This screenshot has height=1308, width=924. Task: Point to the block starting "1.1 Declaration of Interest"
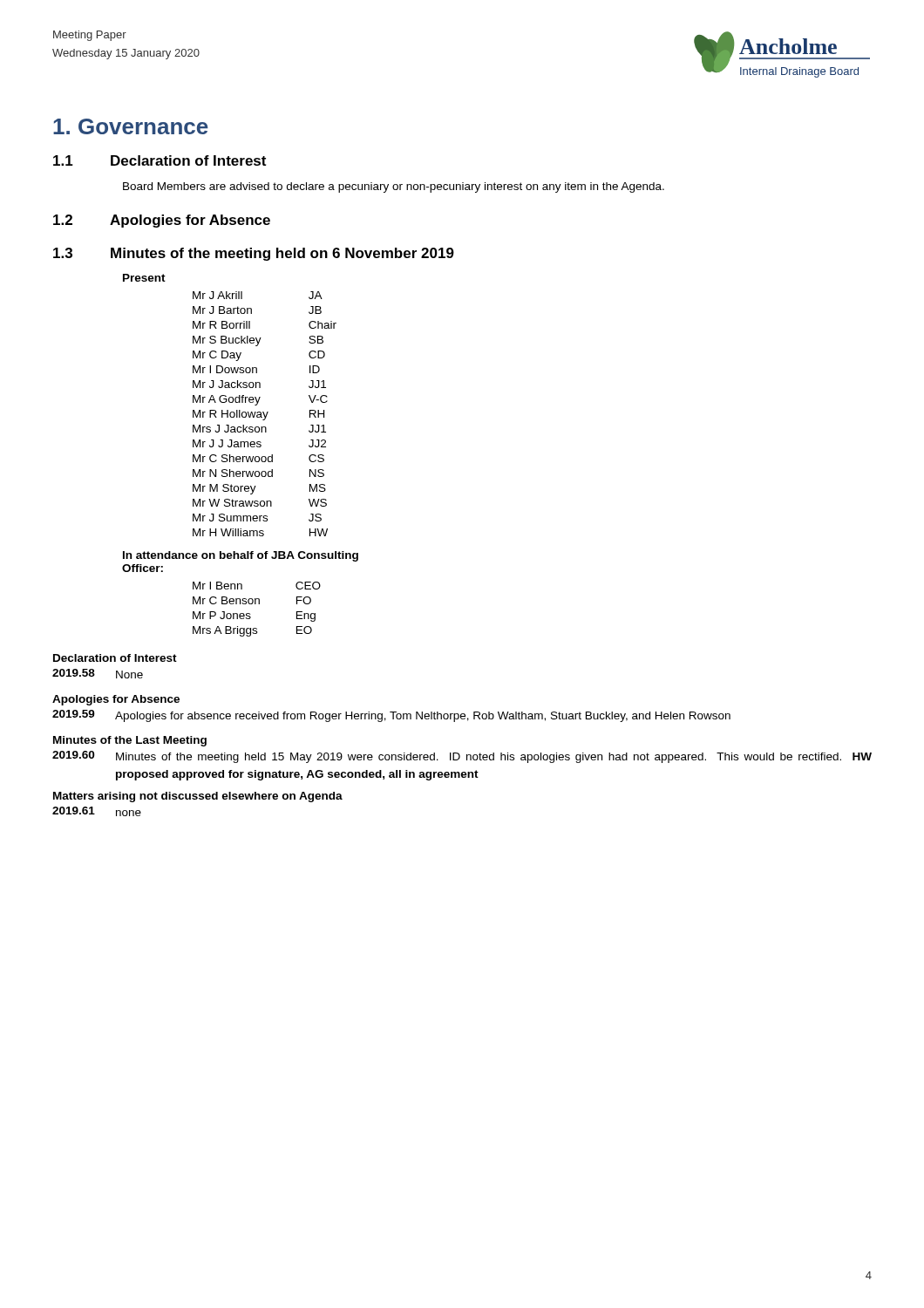tap(159, 161)
